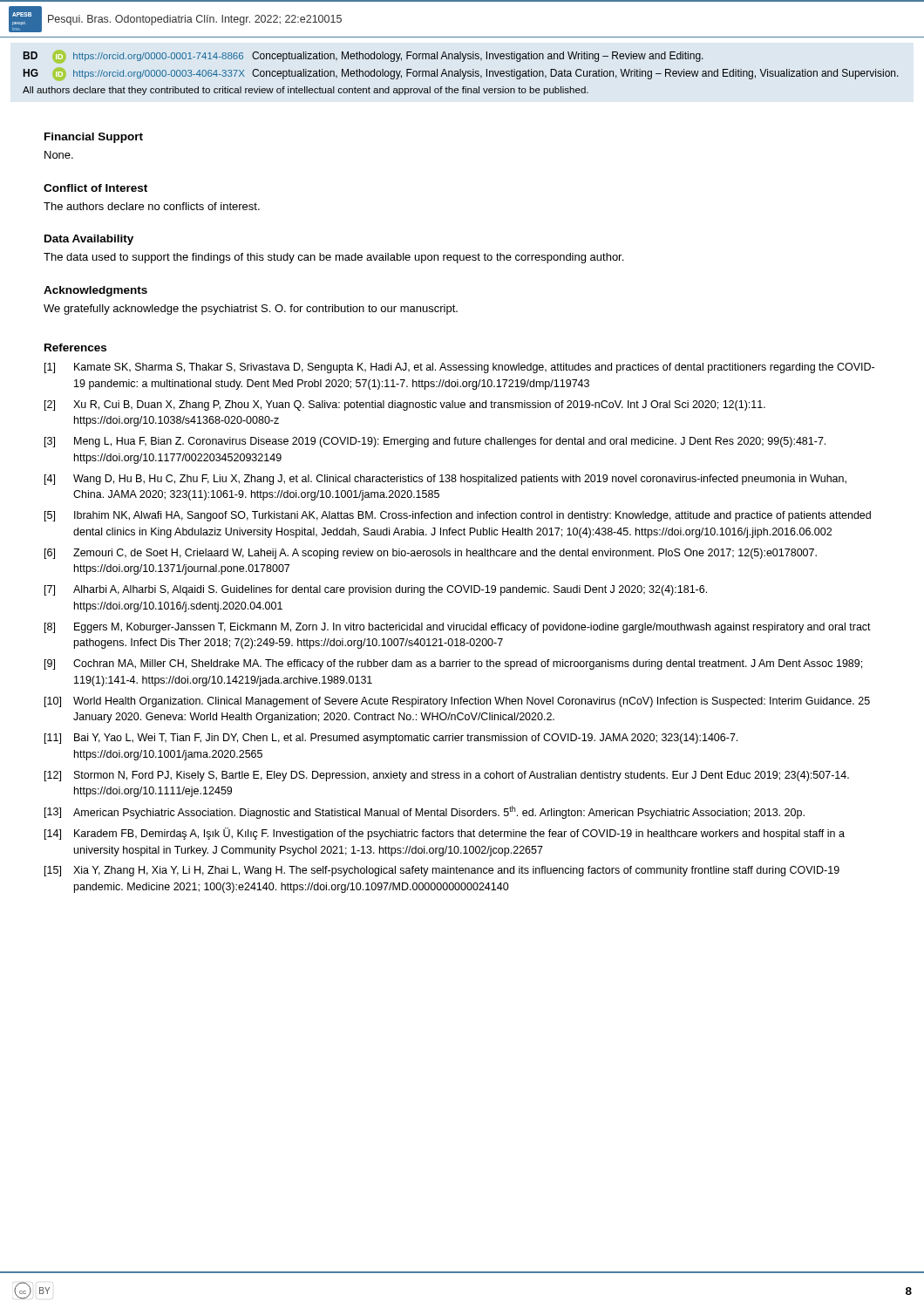Click the passage that begins "[10] World Health Organization. Clinical Management of Severe"
Screen dimensions: 1308x924
[x=462, y=709]
